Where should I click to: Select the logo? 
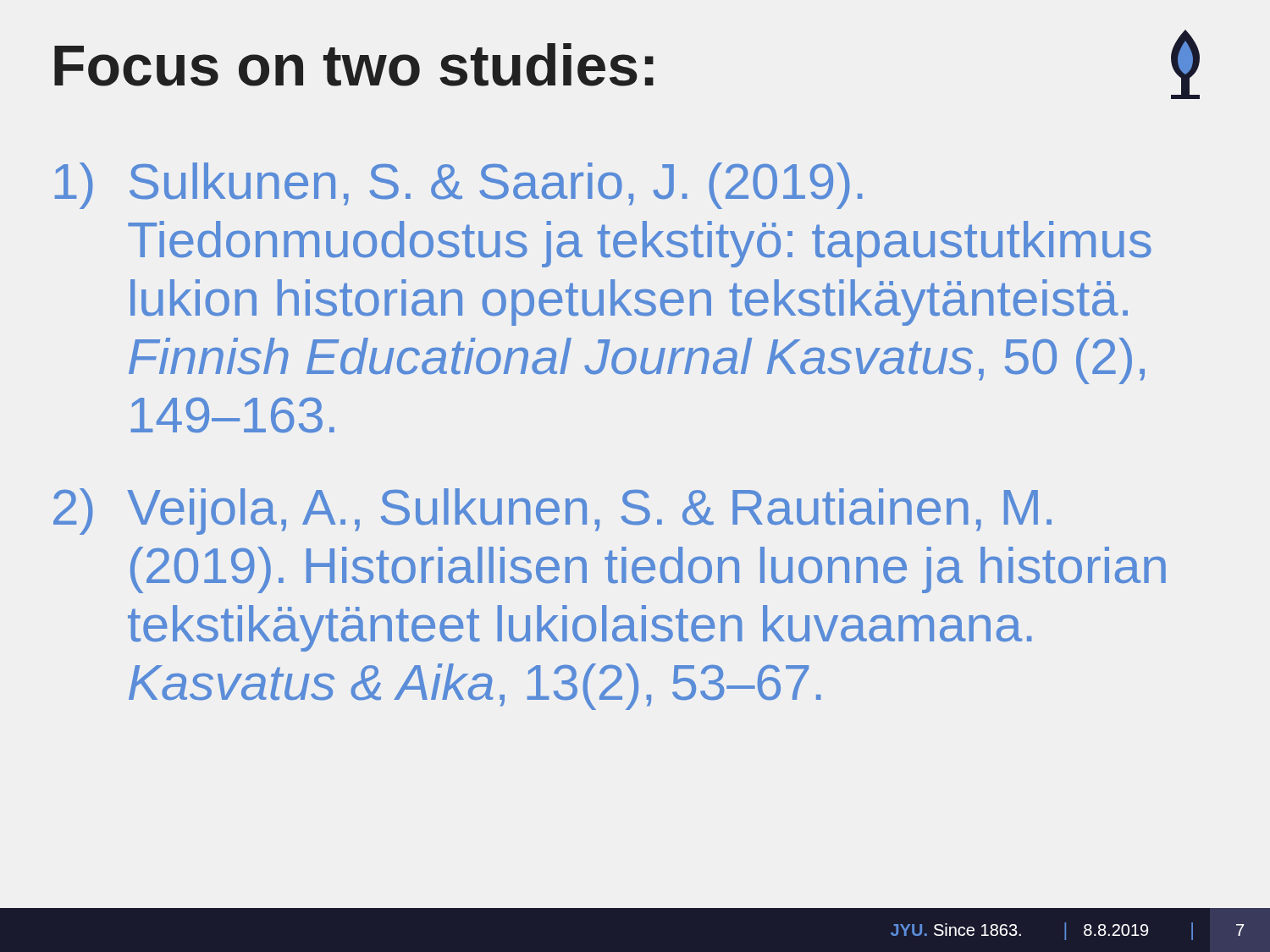click(x=1185, y=63)
